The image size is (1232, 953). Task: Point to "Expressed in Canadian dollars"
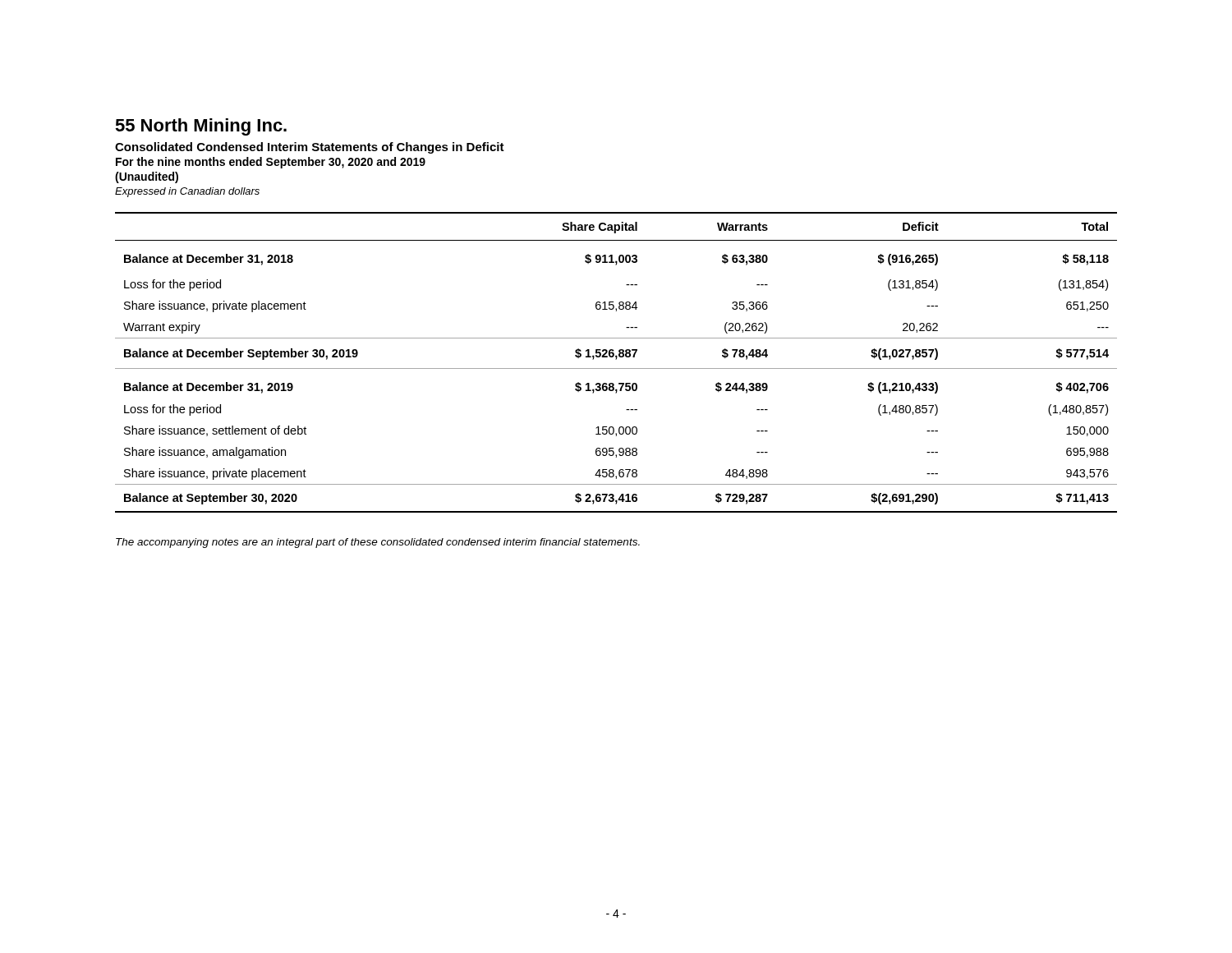pos(187,192)
